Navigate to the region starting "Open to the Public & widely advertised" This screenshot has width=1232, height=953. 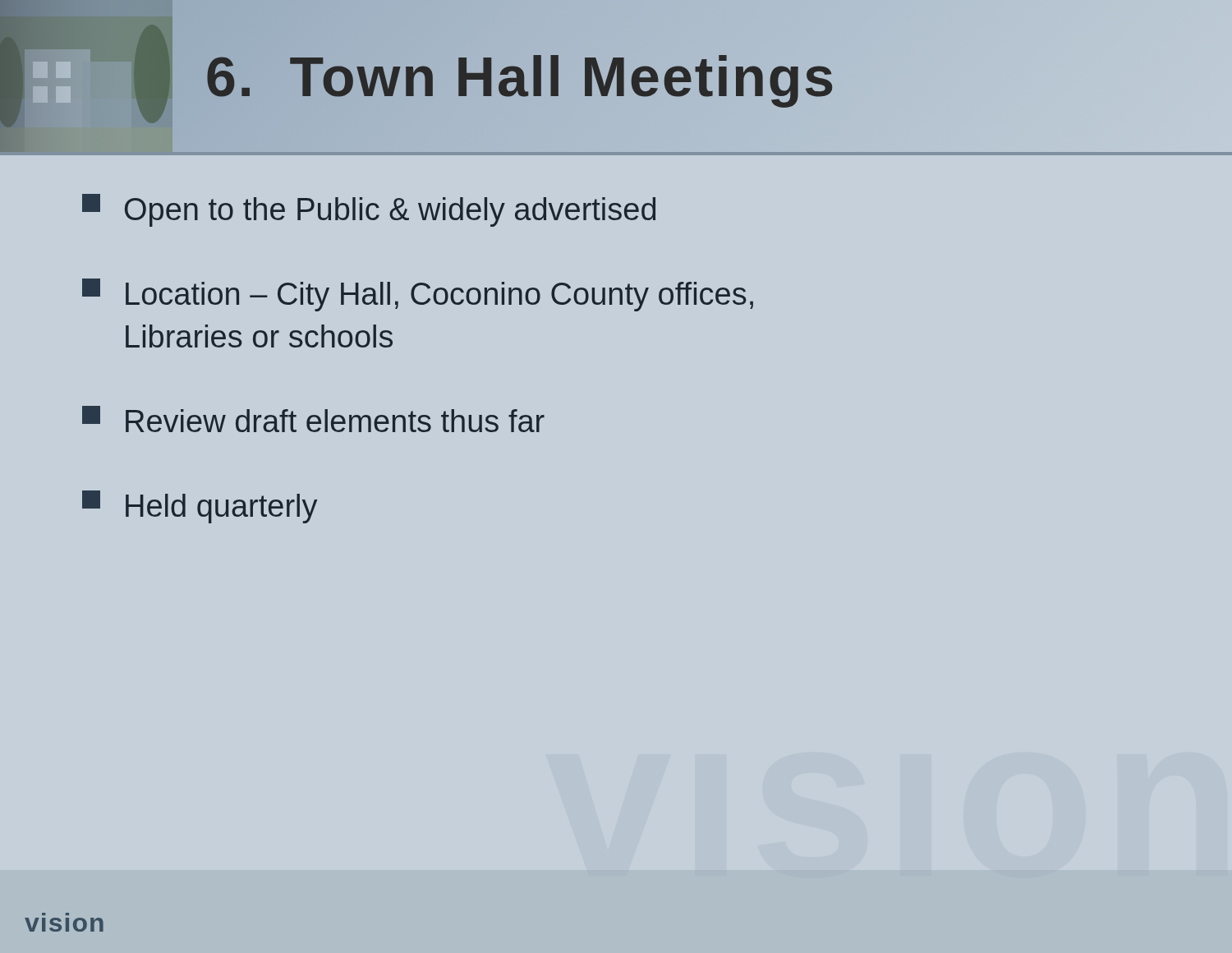coord(370,210)
